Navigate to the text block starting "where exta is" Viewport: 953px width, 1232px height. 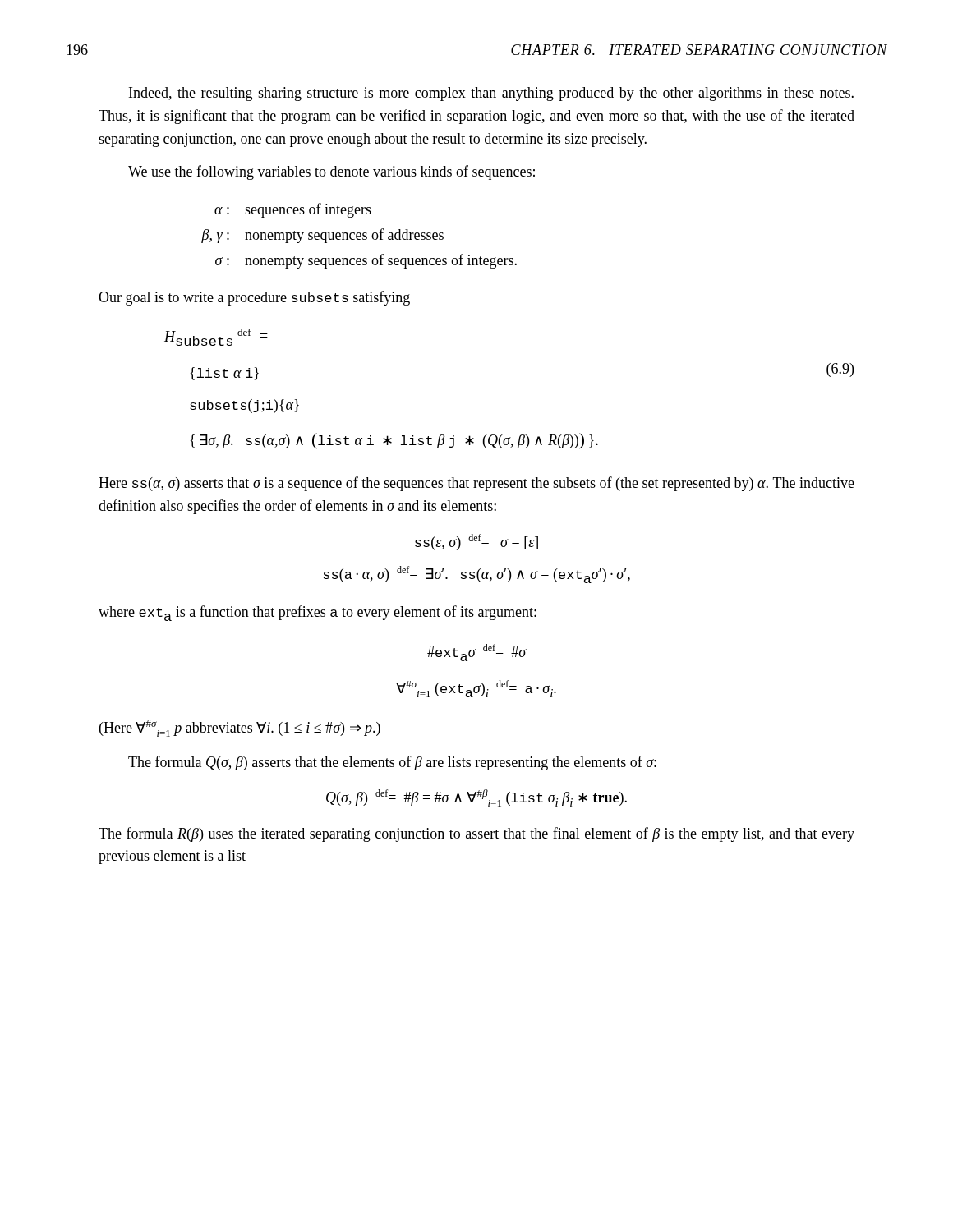[318, 614]
